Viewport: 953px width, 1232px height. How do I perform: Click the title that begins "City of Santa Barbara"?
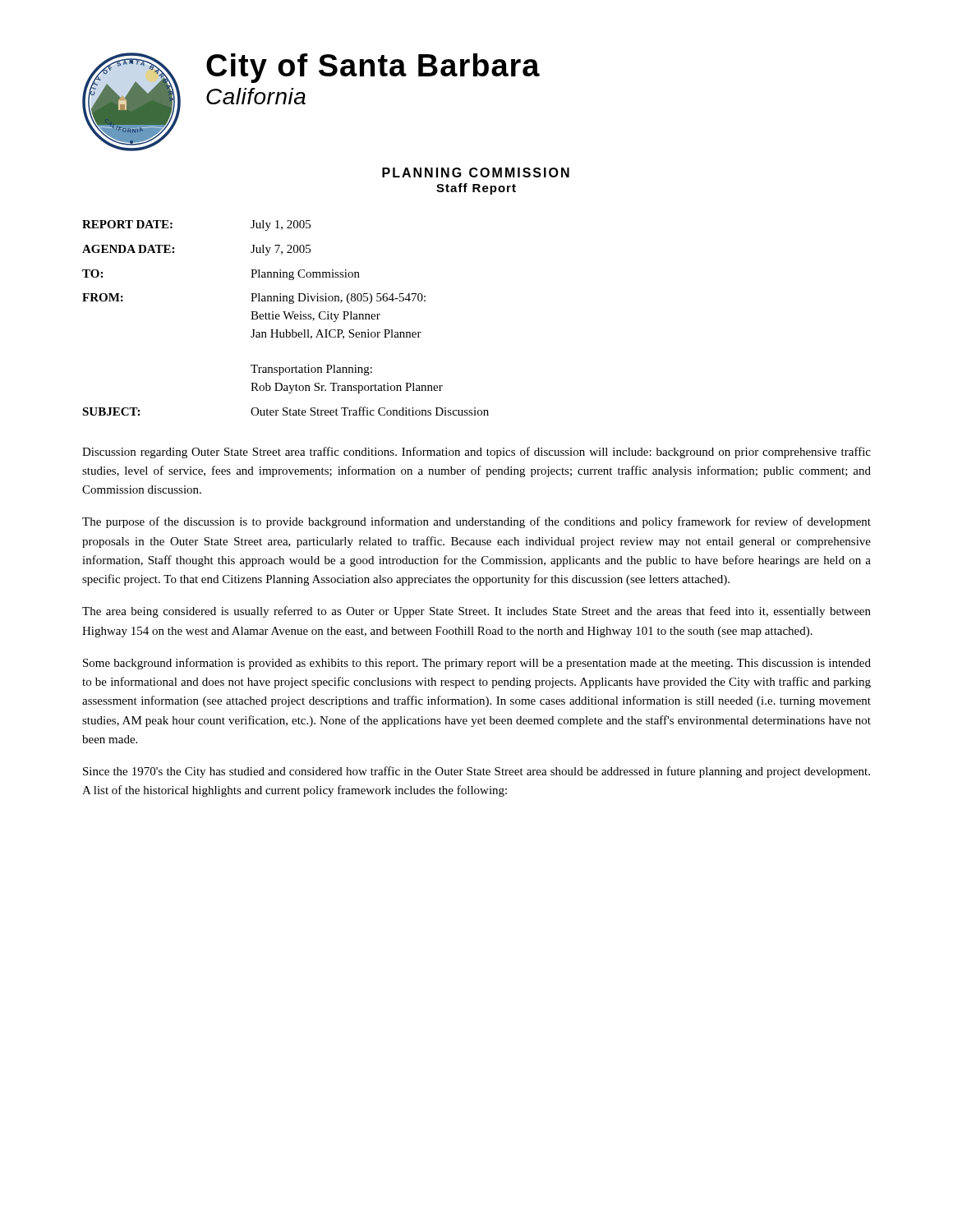point(373,80)
